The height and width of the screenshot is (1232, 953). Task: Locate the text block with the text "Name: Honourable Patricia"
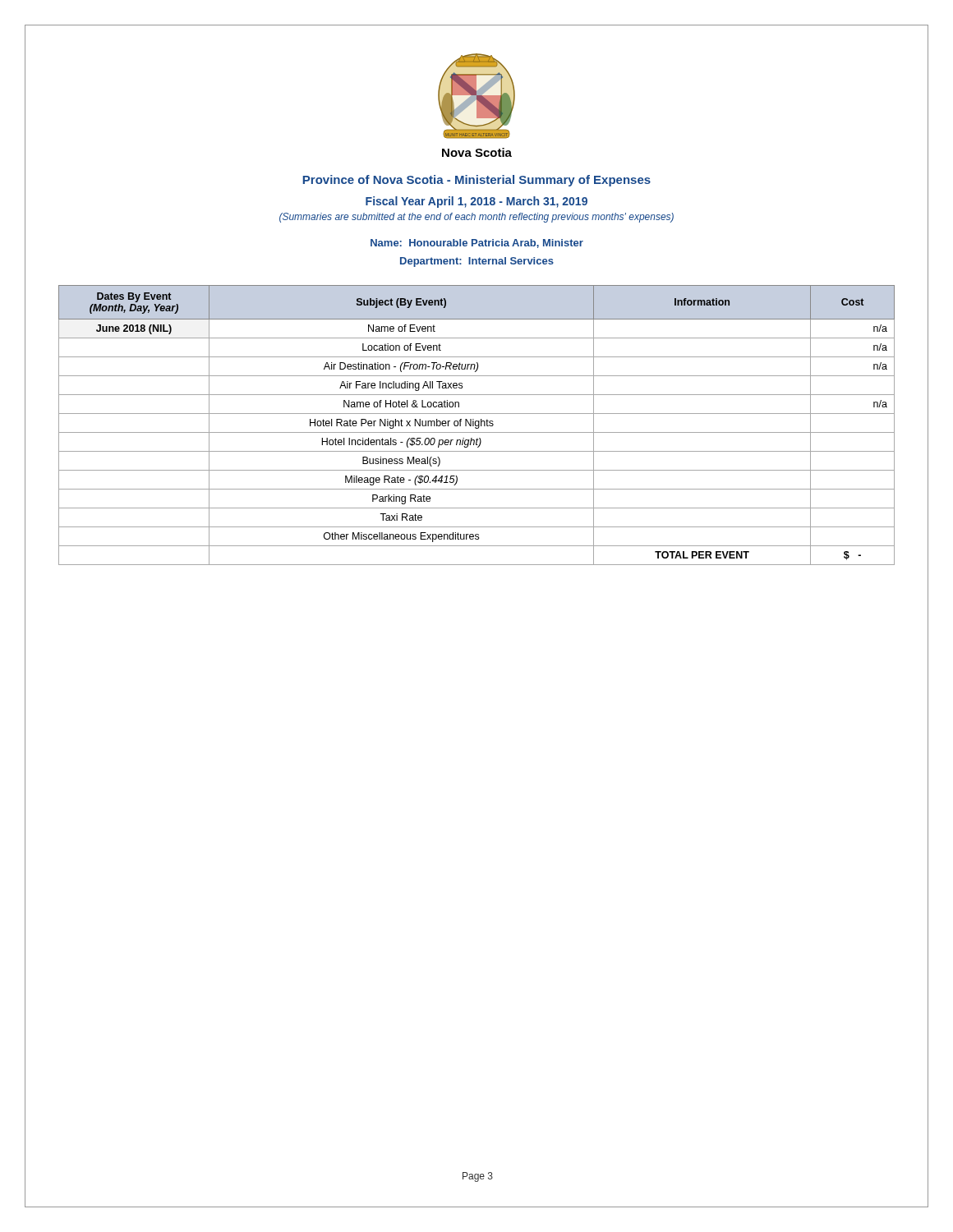click(x=476, y=252)
